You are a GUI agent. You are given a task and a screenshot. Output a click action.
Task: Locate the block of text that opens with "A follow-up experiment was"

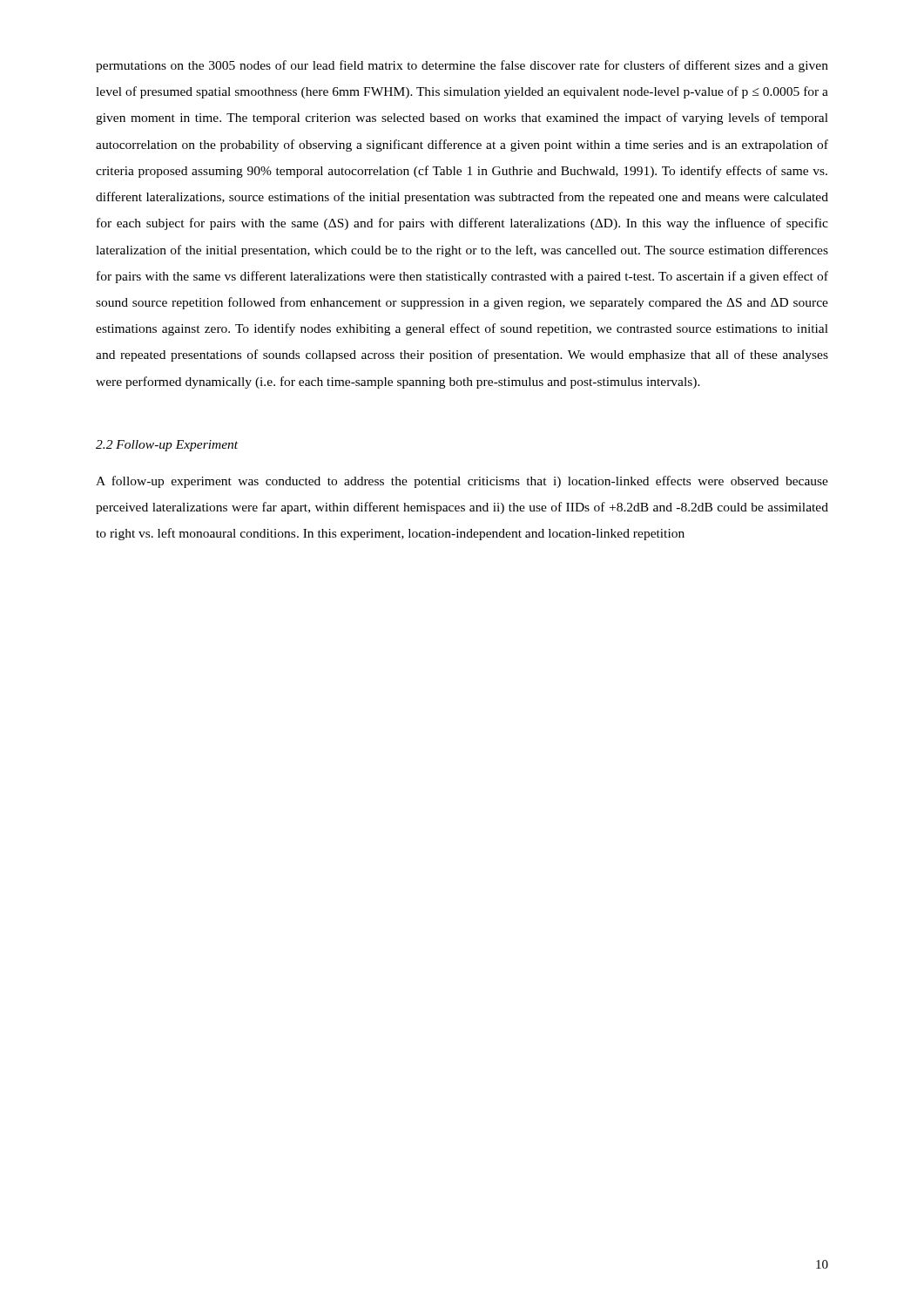coord(462,507)
